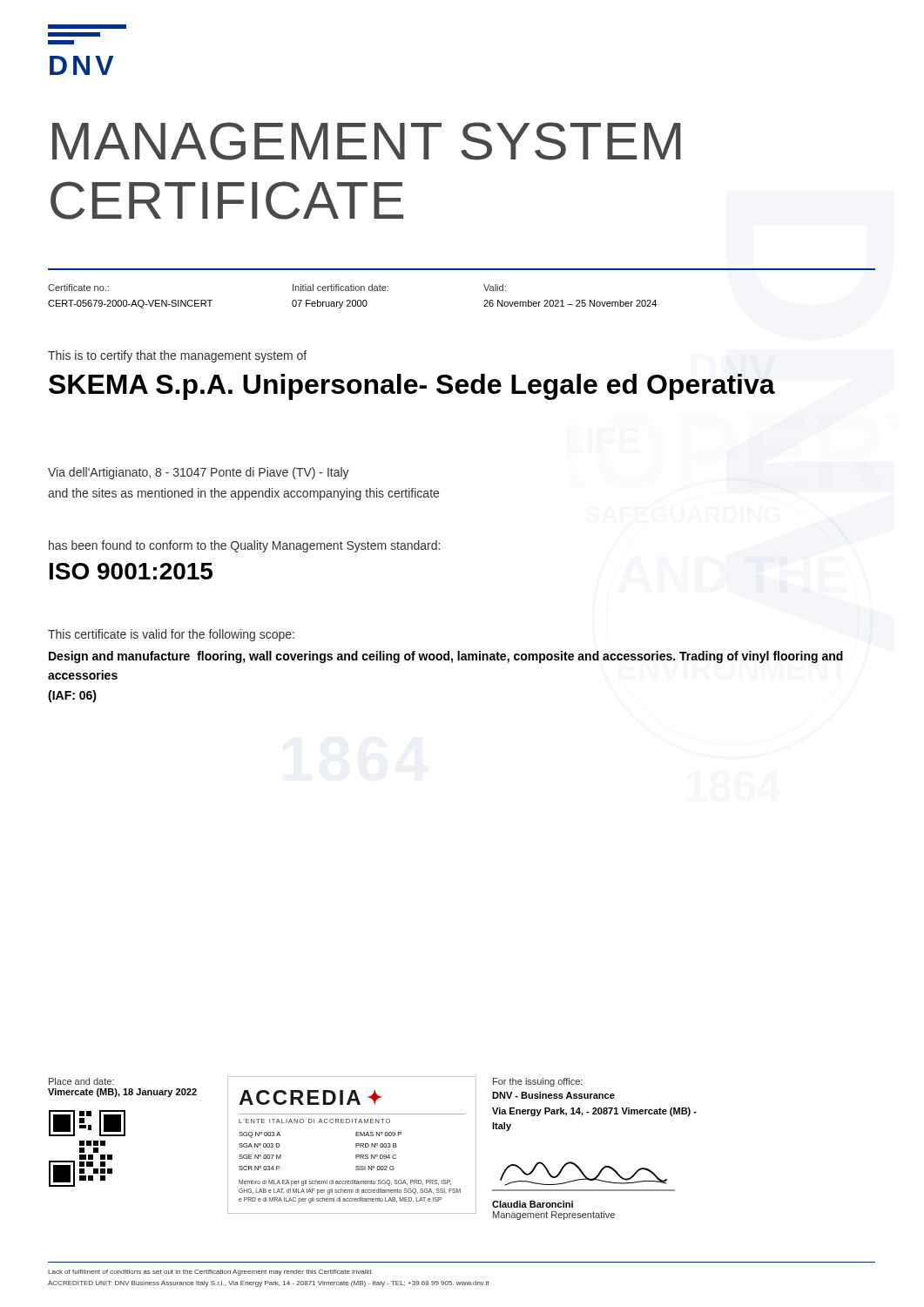924x1307 pixels.
Task: Find the text with the text "ISO 9001:2015"
Action: [x=131, y=571]
